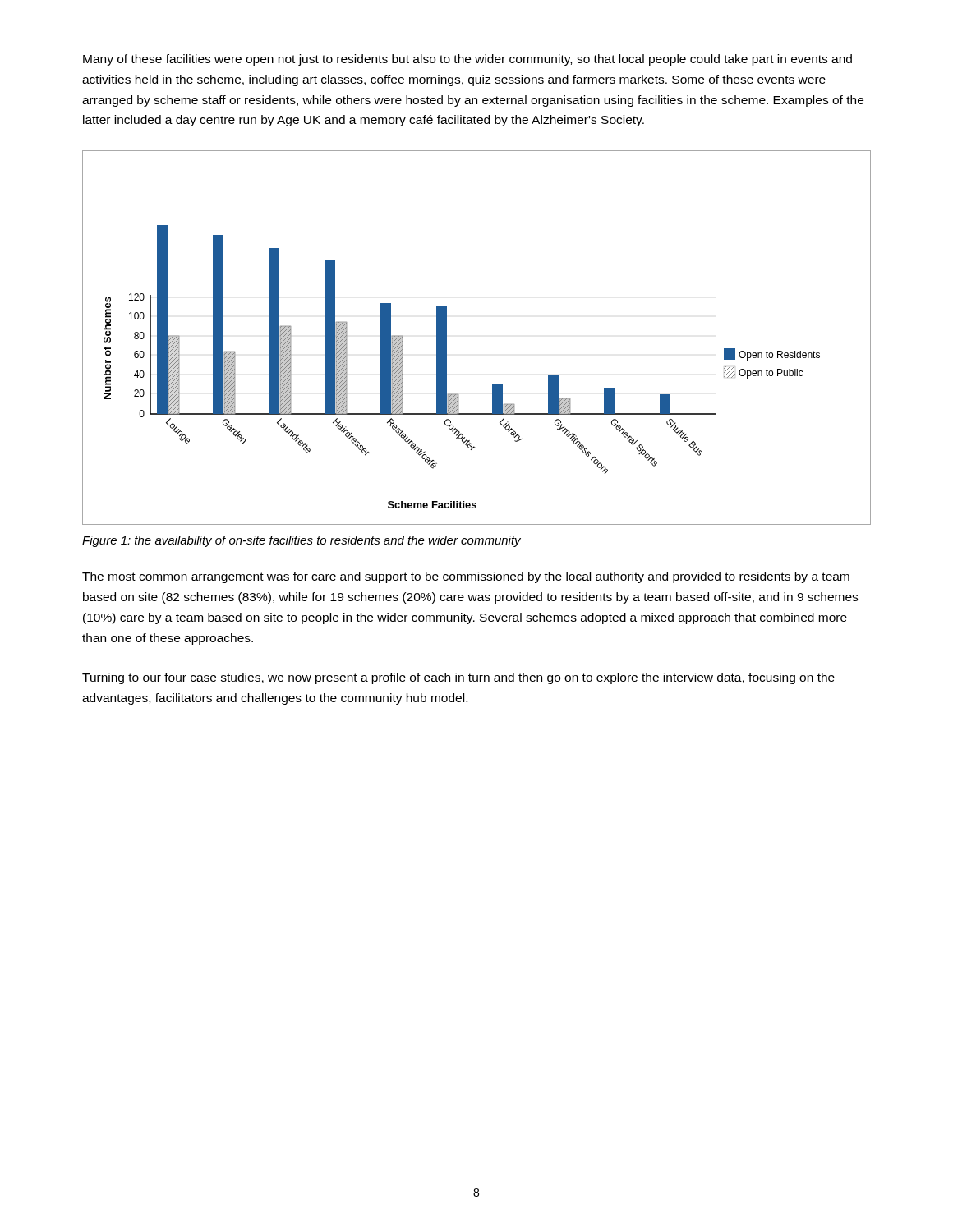Locate the text block that says "Many of these facilities"
953x1232 pixels.
473,89
